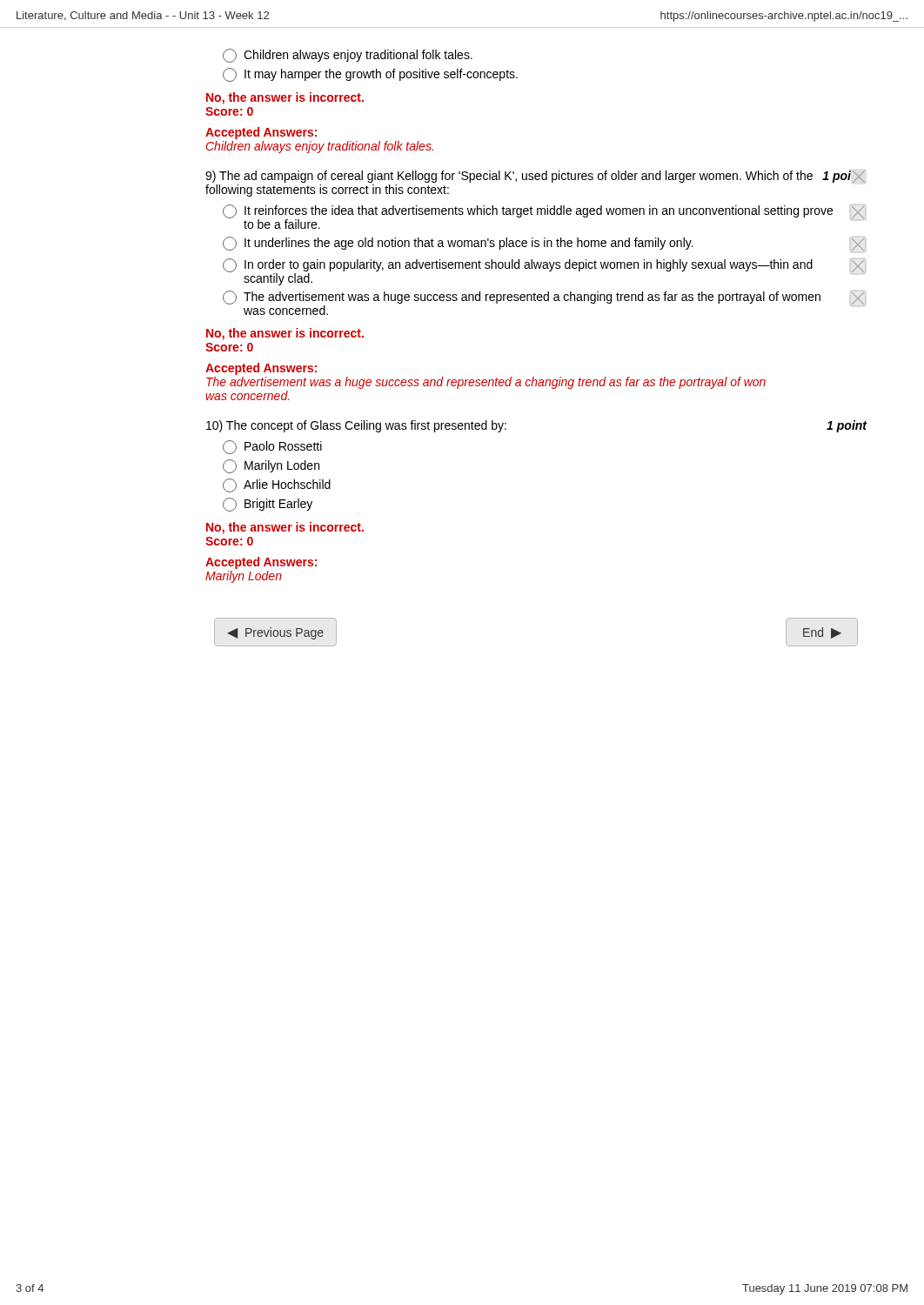
Task: Point to "Paolo Rossetti"
Action: (272, 447)
